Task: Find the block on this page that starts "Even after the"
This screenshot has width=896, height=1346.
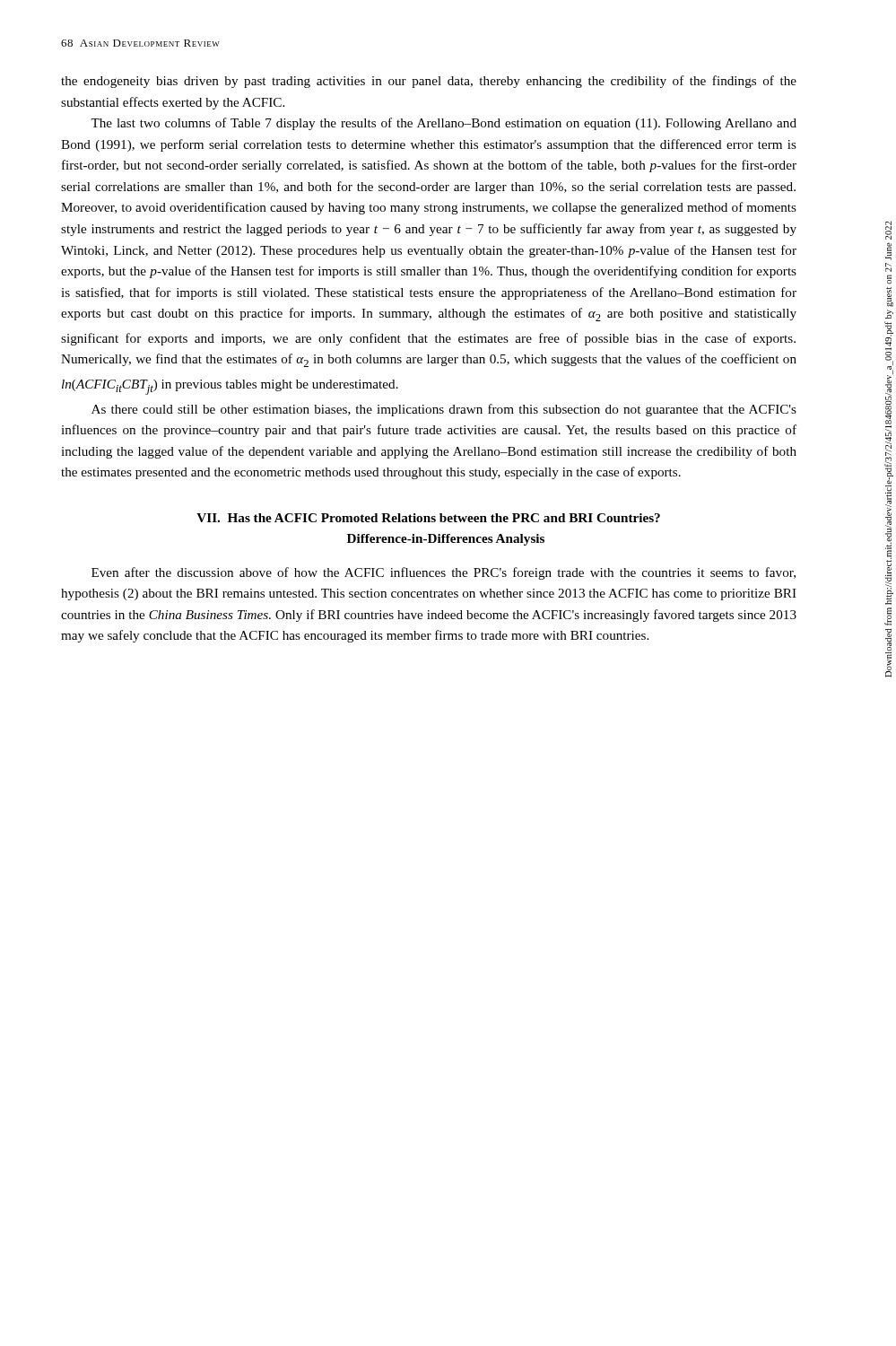Action: [429, 604]
